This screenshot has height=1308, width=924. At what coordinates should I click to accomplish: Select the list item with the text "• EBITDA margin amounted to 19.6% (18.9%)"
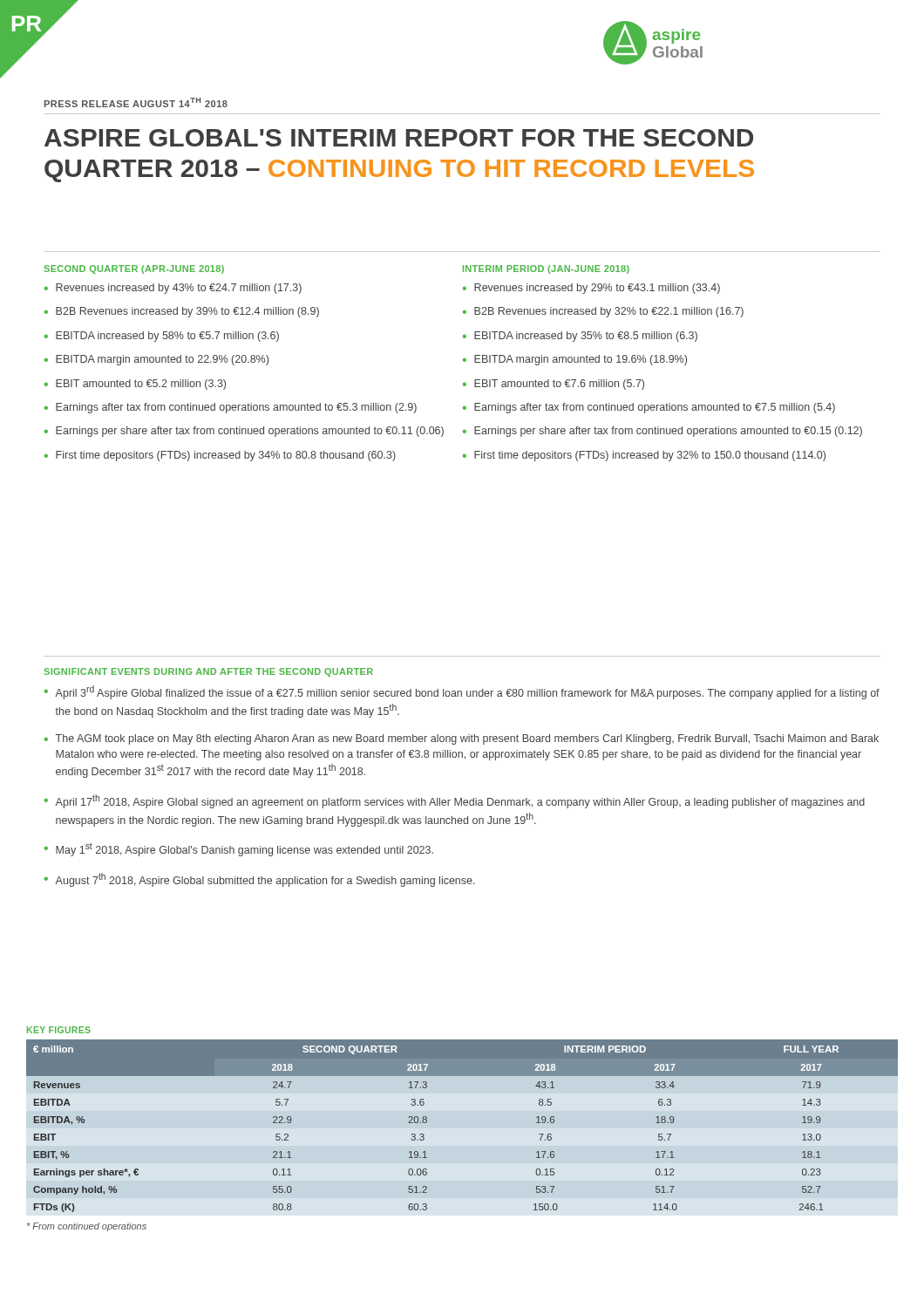point(575,361)
